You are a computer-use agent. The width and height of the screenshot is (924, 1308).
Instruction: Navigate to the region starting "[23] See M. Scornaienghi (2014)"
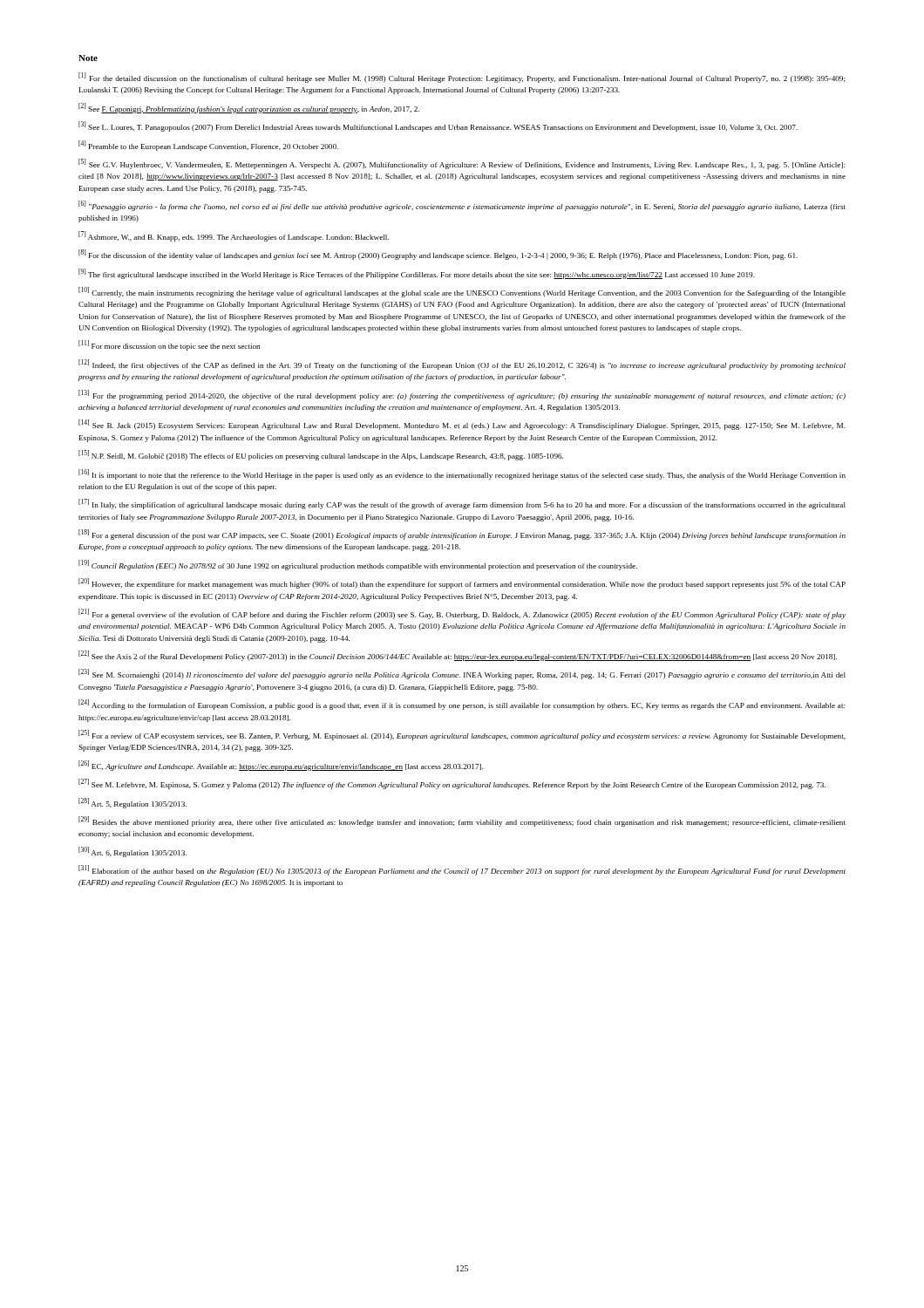pyautogui.click(x=462, y=680)
